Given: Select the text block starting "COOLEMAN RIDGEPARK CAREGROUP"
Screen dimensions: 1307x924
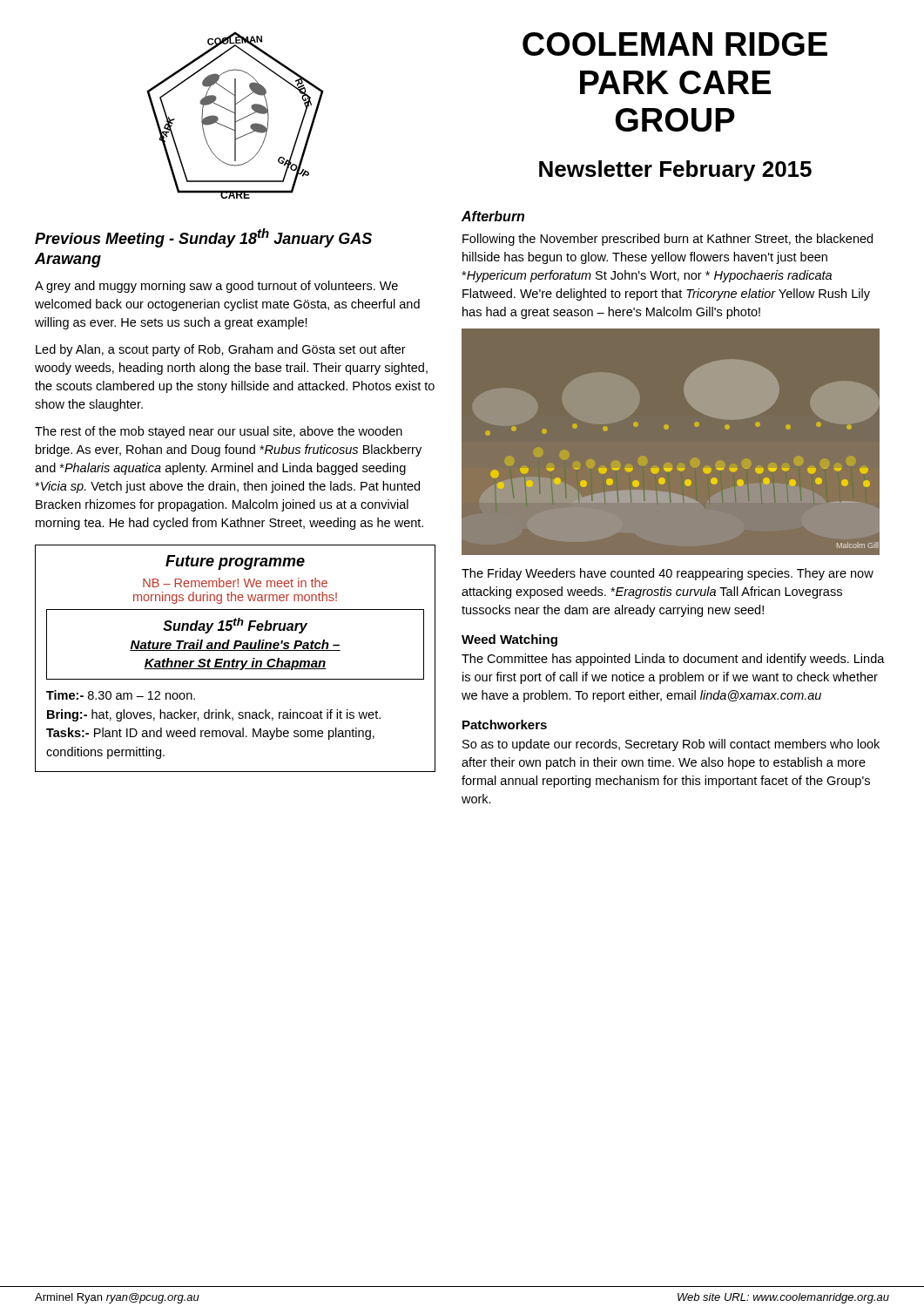Looking at the screenshot, I should 675,83.
